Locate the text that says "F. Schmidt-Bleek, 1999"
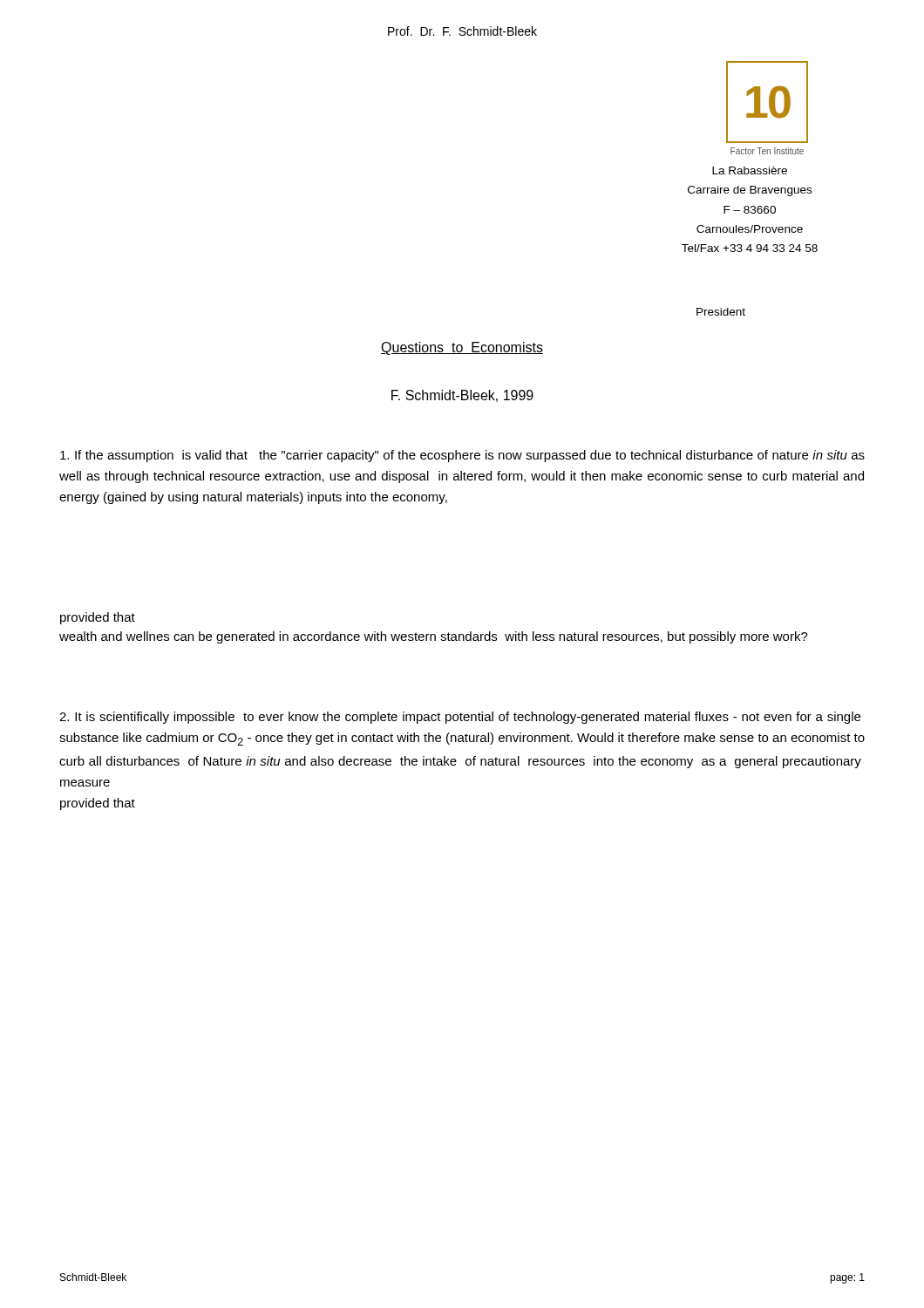This screenshot has width=924, height=1308. coord(462,395)
